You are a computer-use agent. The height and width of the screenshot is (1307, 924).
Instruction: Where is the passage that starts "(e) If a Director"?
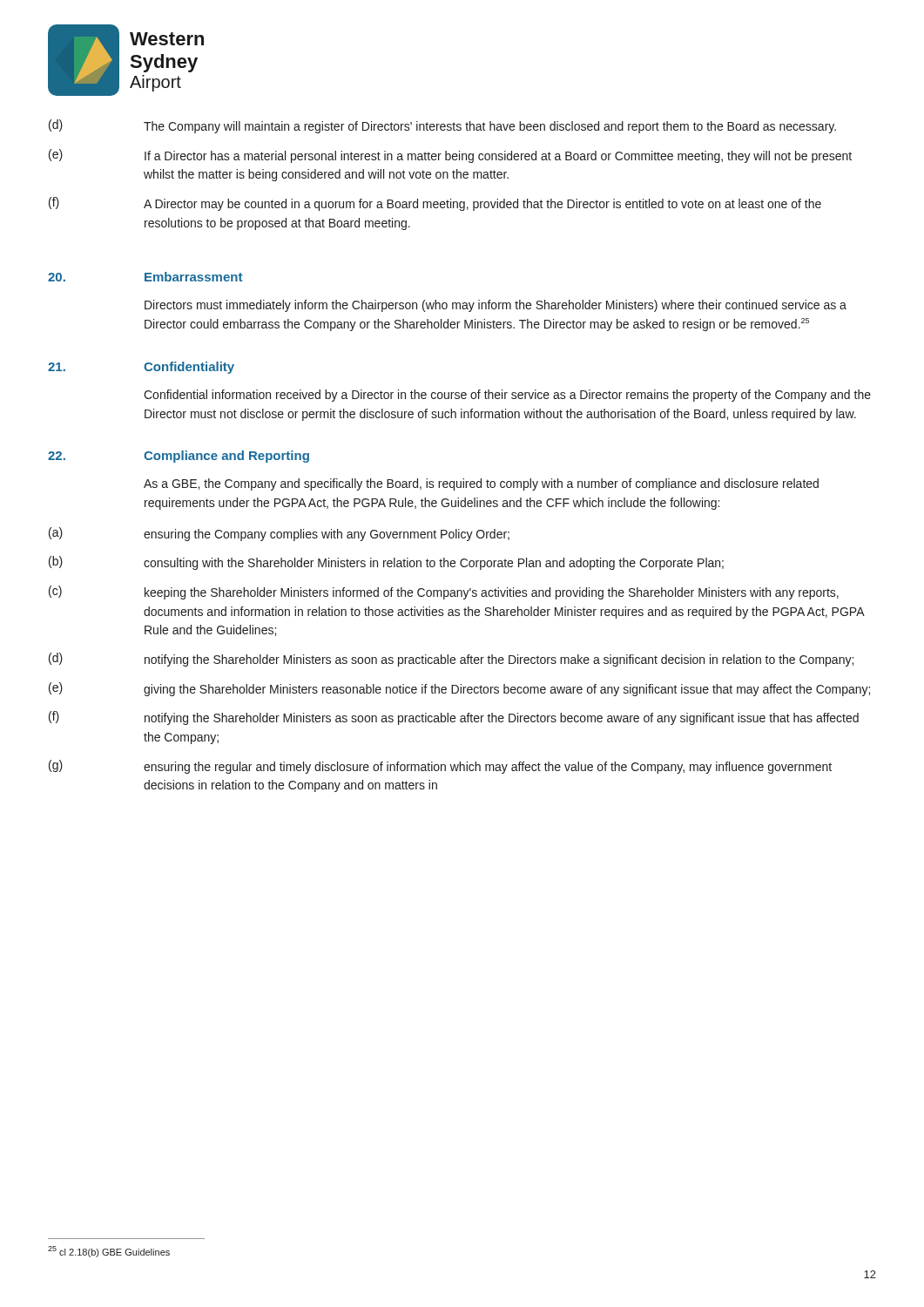(462, 166)
